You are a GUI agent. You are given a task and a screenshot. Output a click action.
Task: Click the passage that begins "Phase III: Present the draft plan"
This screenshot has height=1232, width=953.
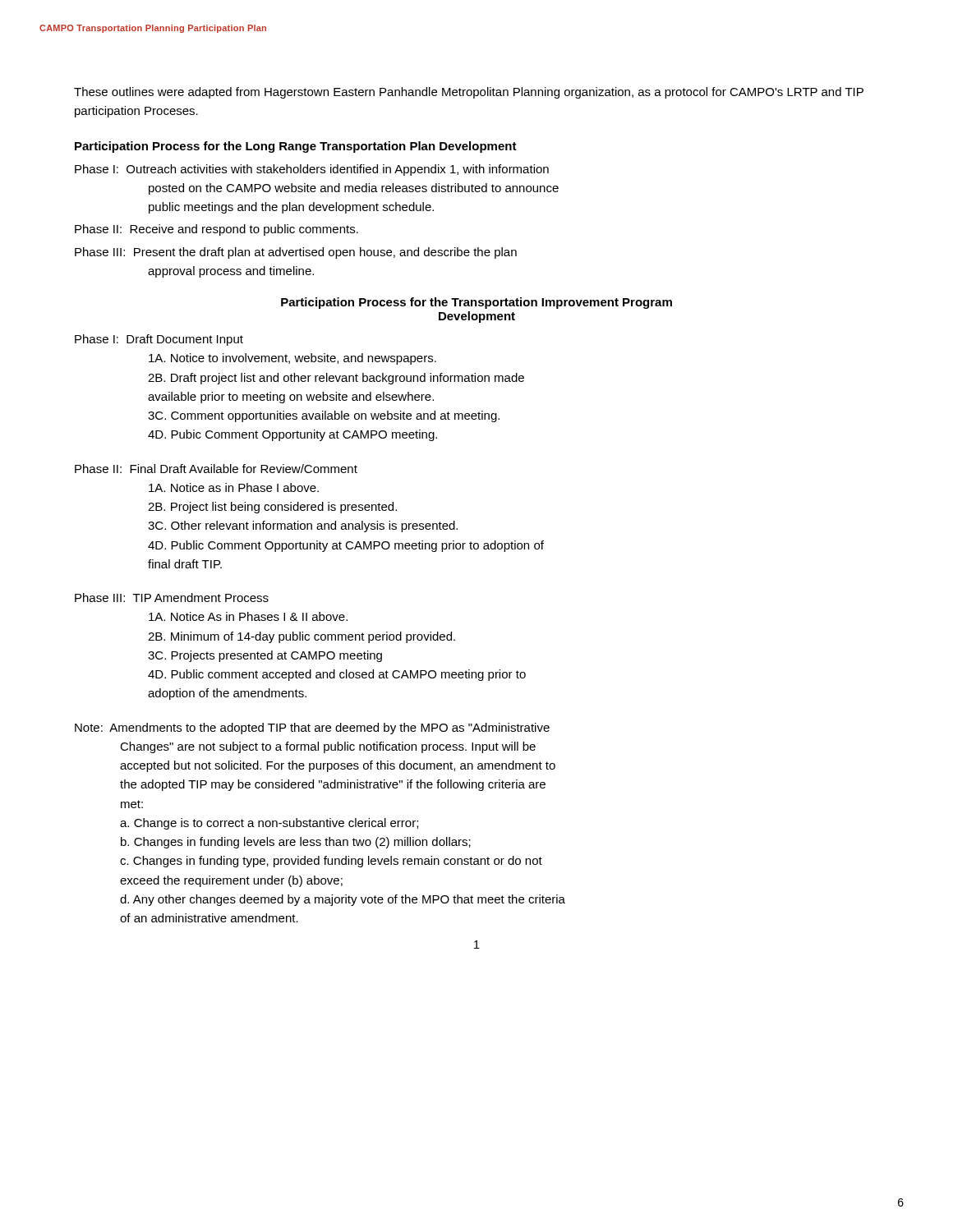point(476,262)
